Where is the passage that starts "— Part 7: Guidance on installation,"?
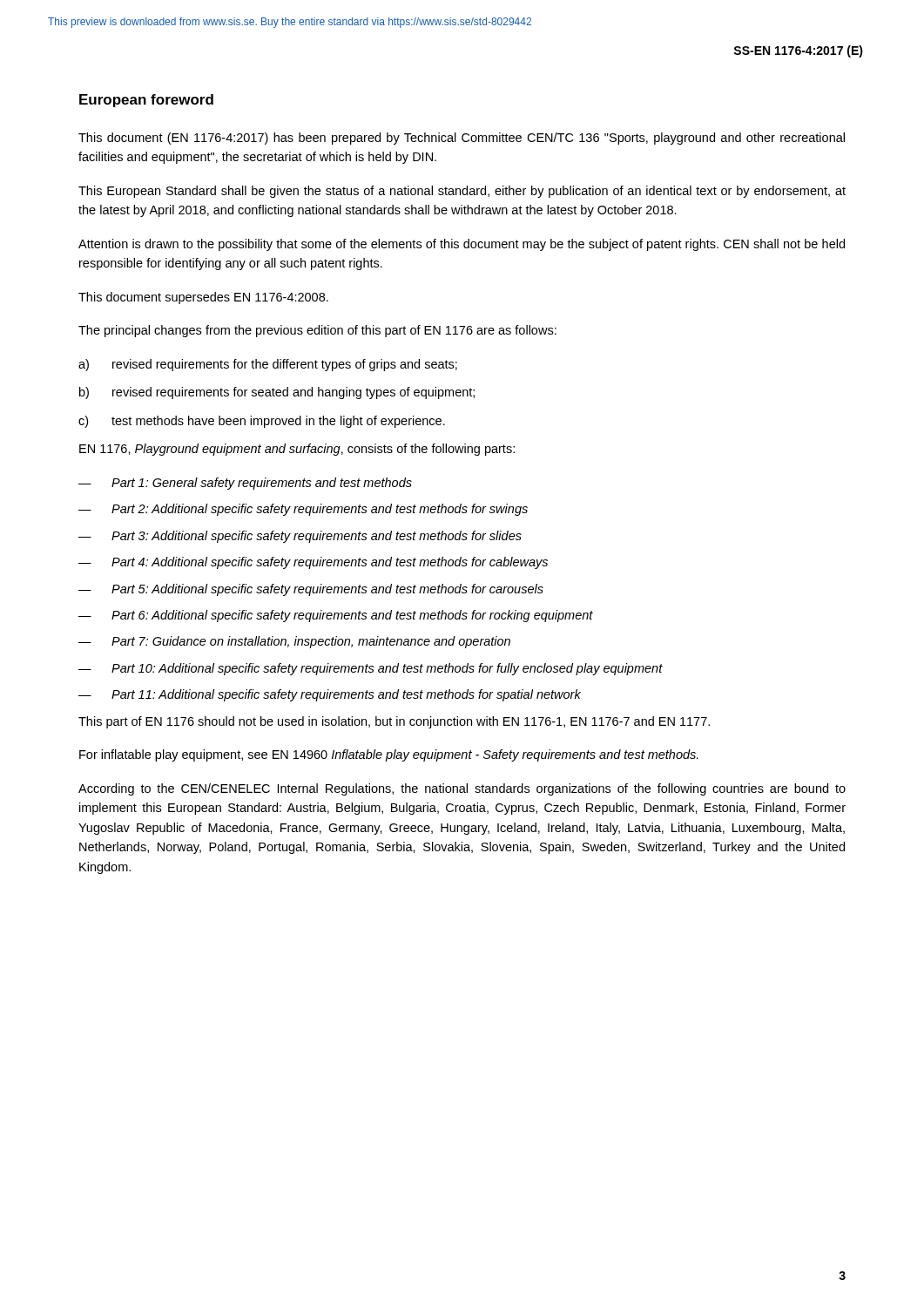 point(462,642)
